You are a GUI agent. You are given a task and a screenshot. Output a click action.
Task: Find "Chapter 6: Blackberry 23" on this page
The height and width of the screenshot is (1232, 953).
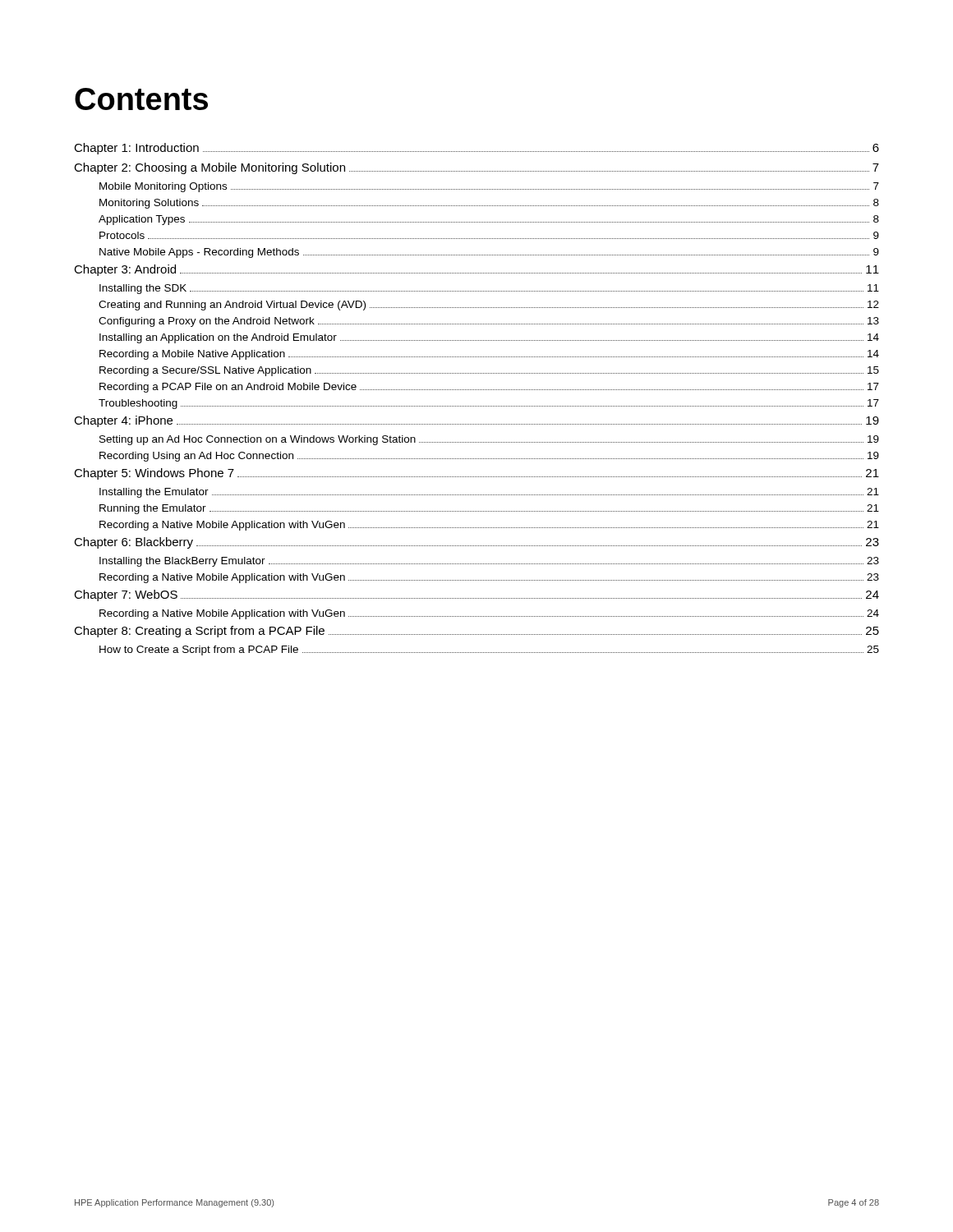476,542
